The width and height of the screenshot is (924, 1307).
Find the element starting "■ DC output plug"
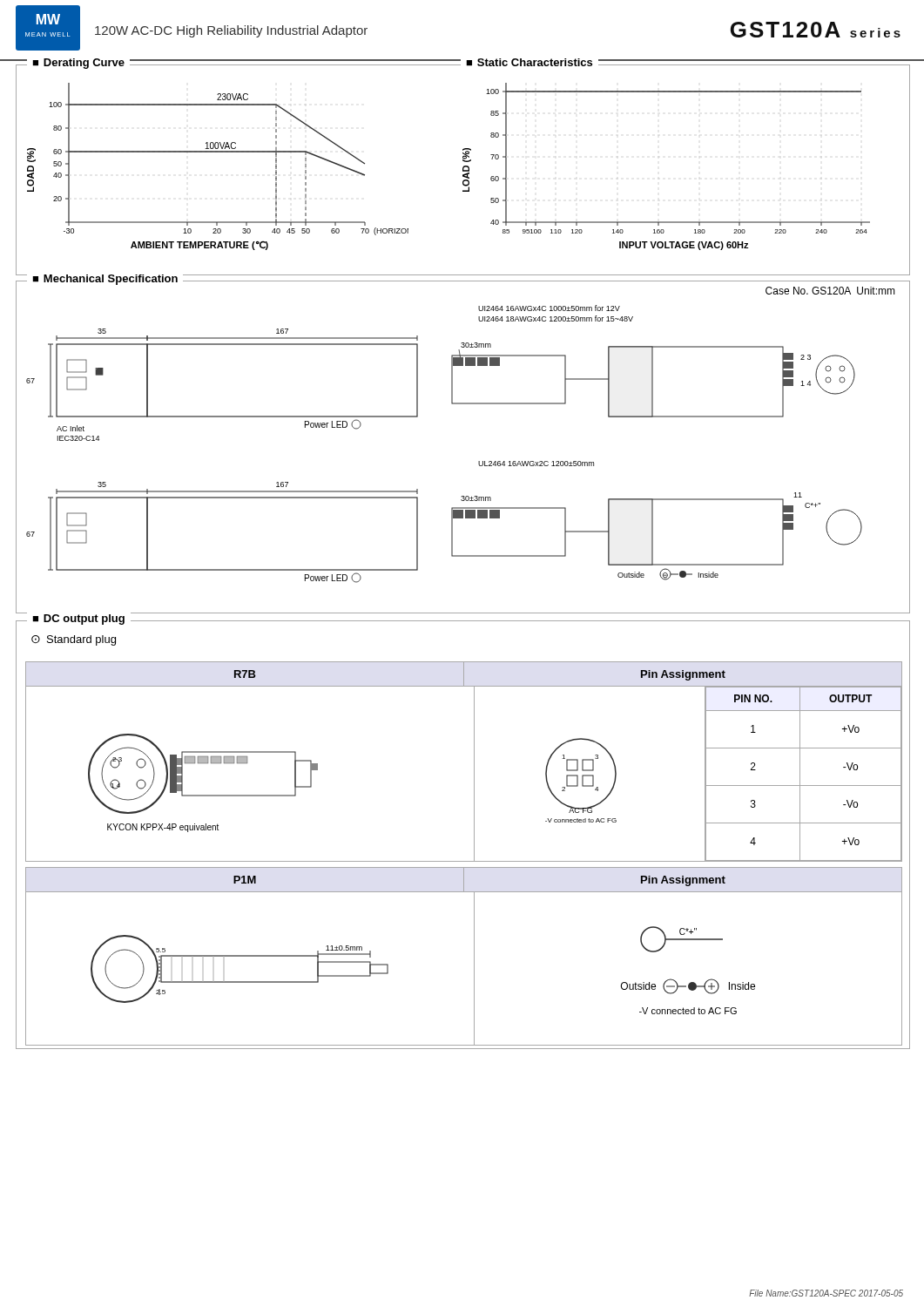[79, 618]
